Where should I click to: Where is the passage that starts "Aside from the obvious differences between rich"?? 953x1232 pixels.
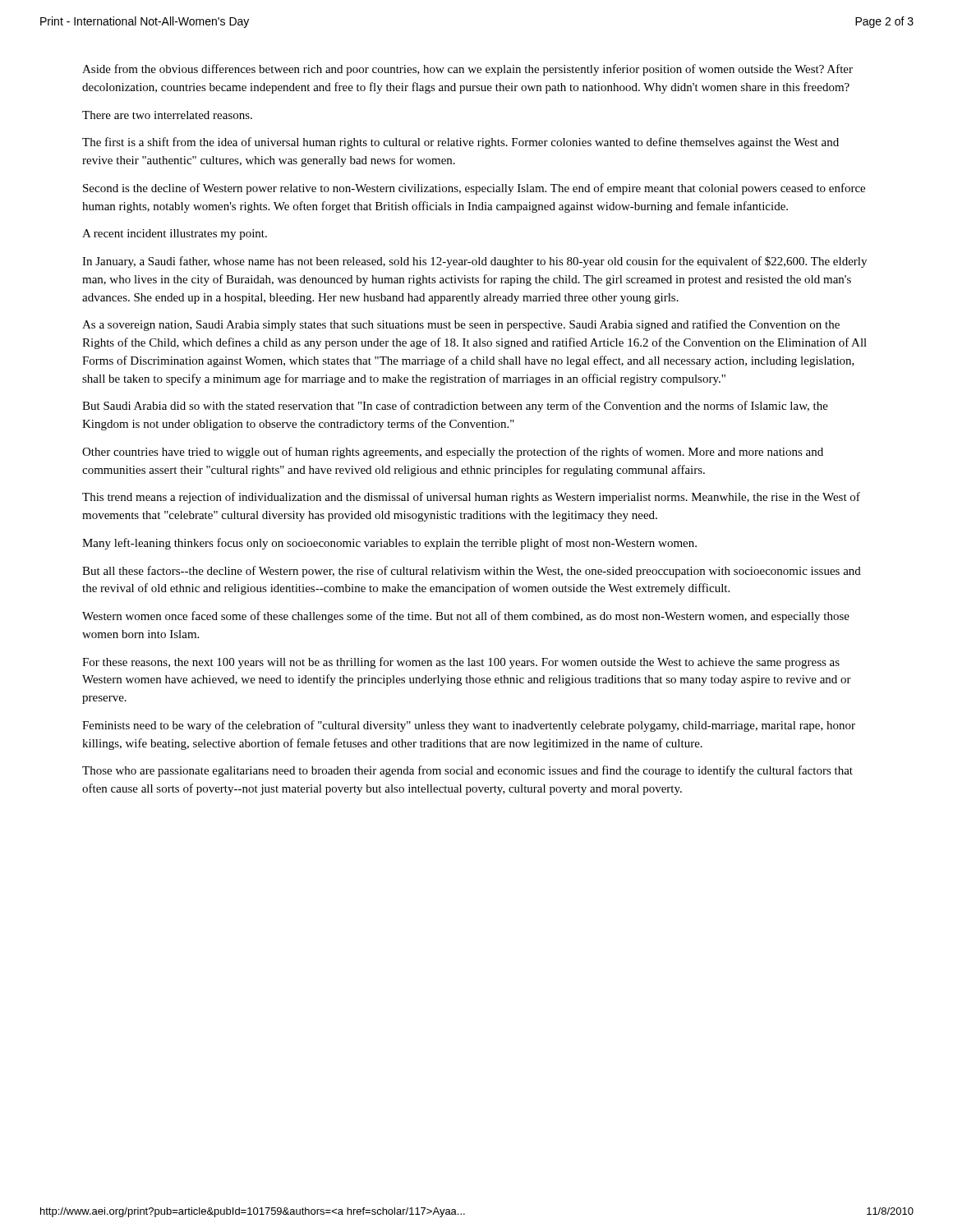click(x=467, y=78)
